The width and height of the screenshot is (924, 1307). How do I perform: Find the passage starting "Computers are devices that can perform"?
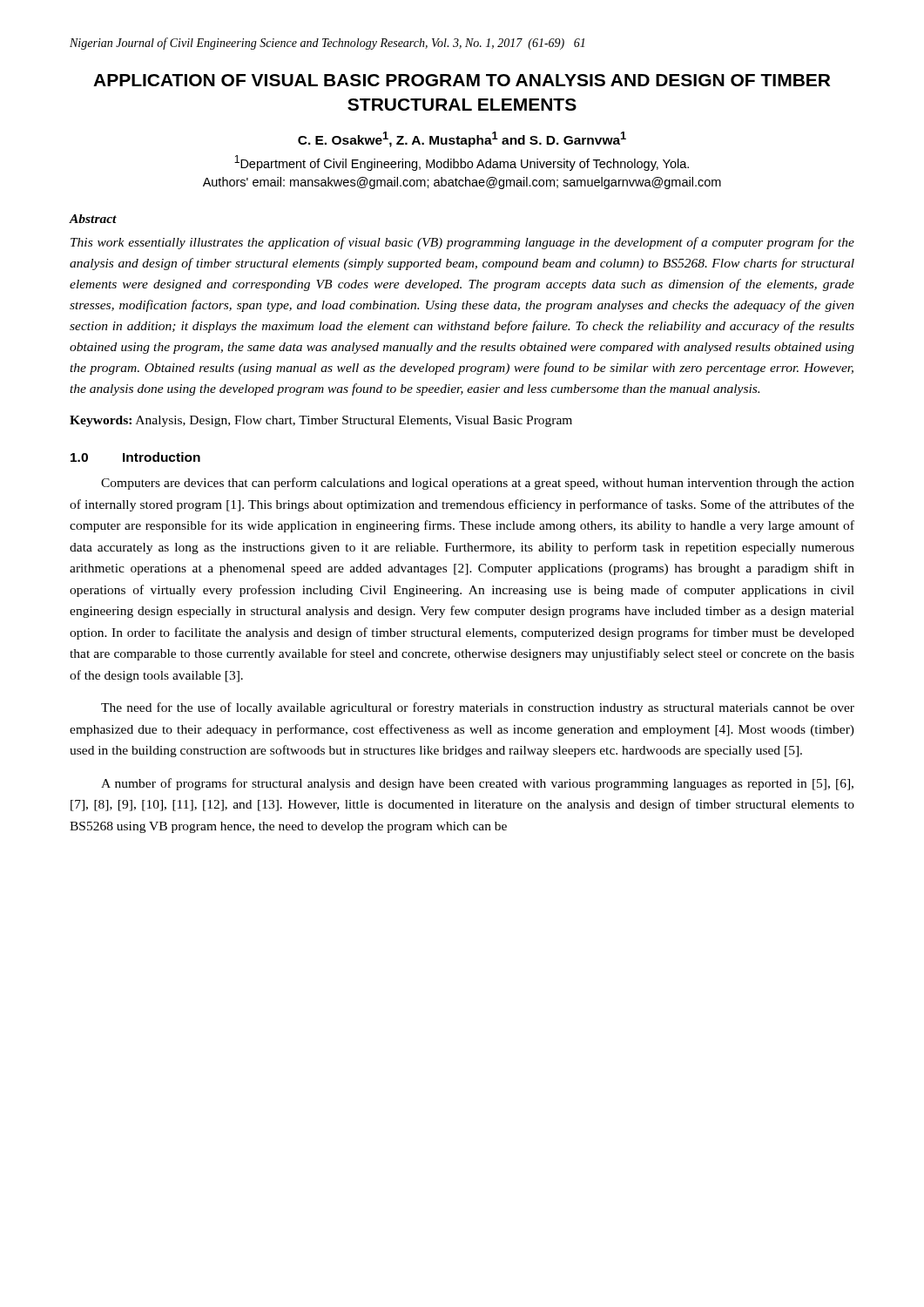462,579
